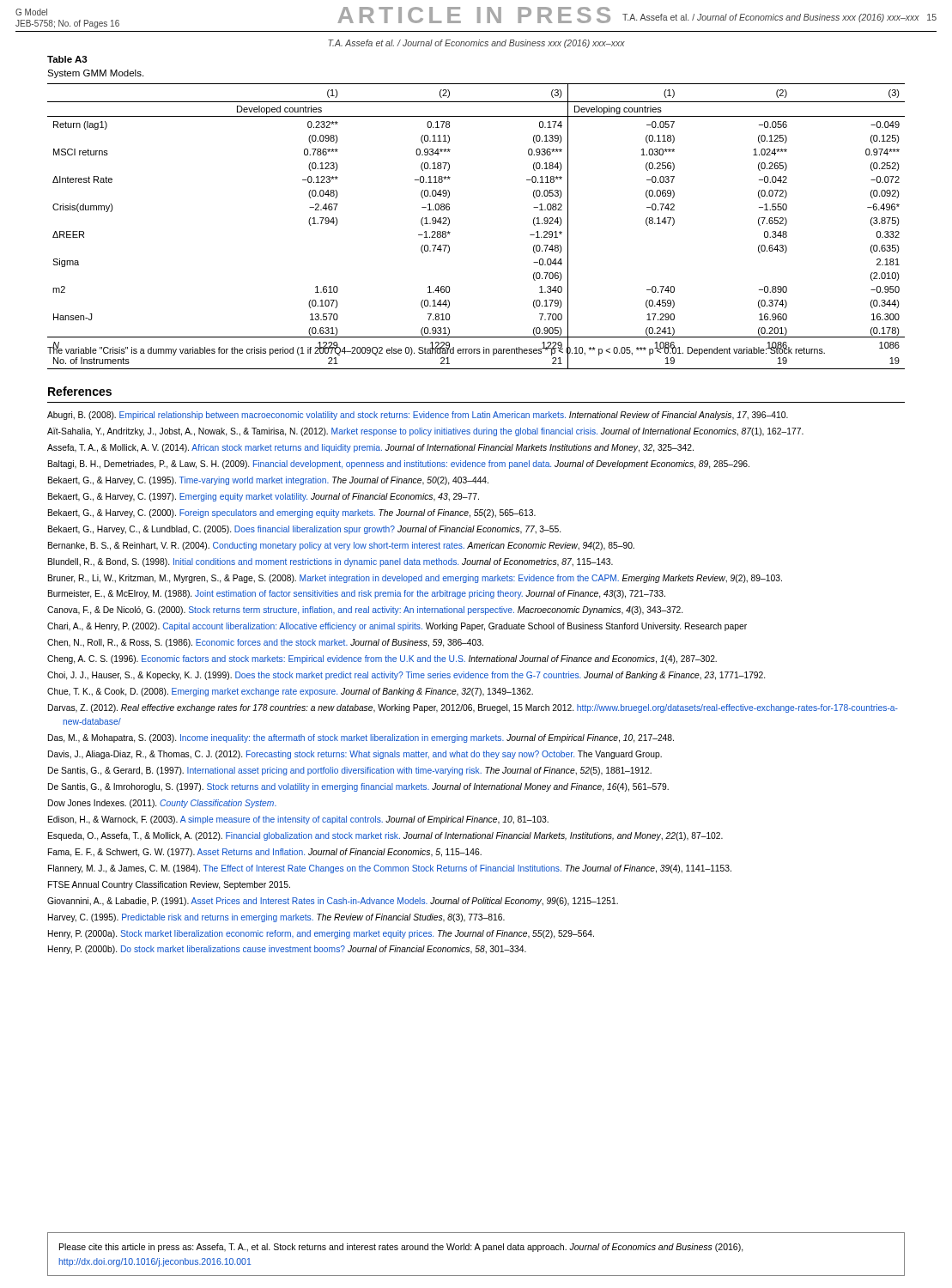Locate the title
This screenshot has height=1288, width=952.
476,15
